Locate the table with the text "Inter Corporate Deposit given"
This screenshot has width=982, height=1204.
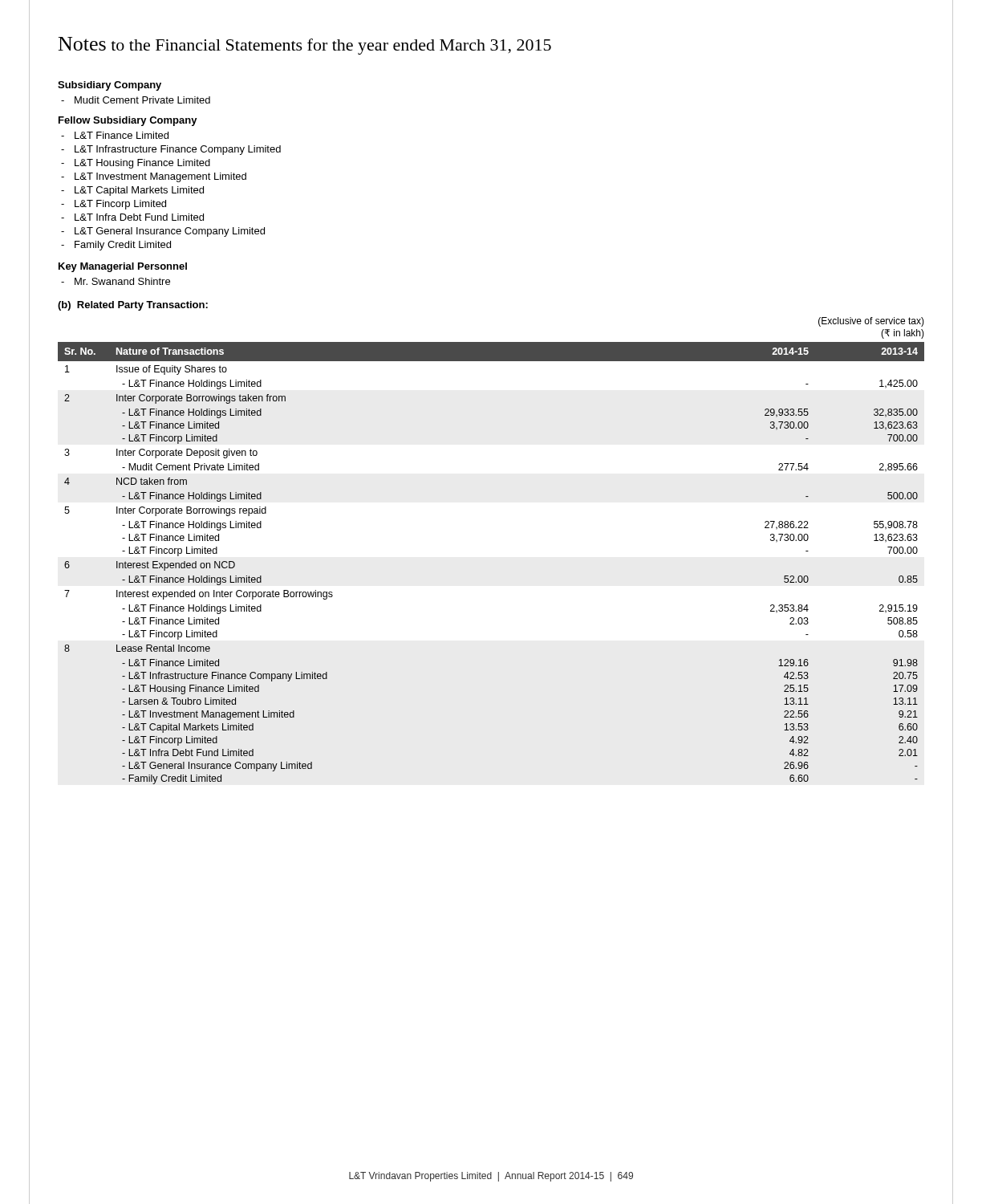(491, 563)
